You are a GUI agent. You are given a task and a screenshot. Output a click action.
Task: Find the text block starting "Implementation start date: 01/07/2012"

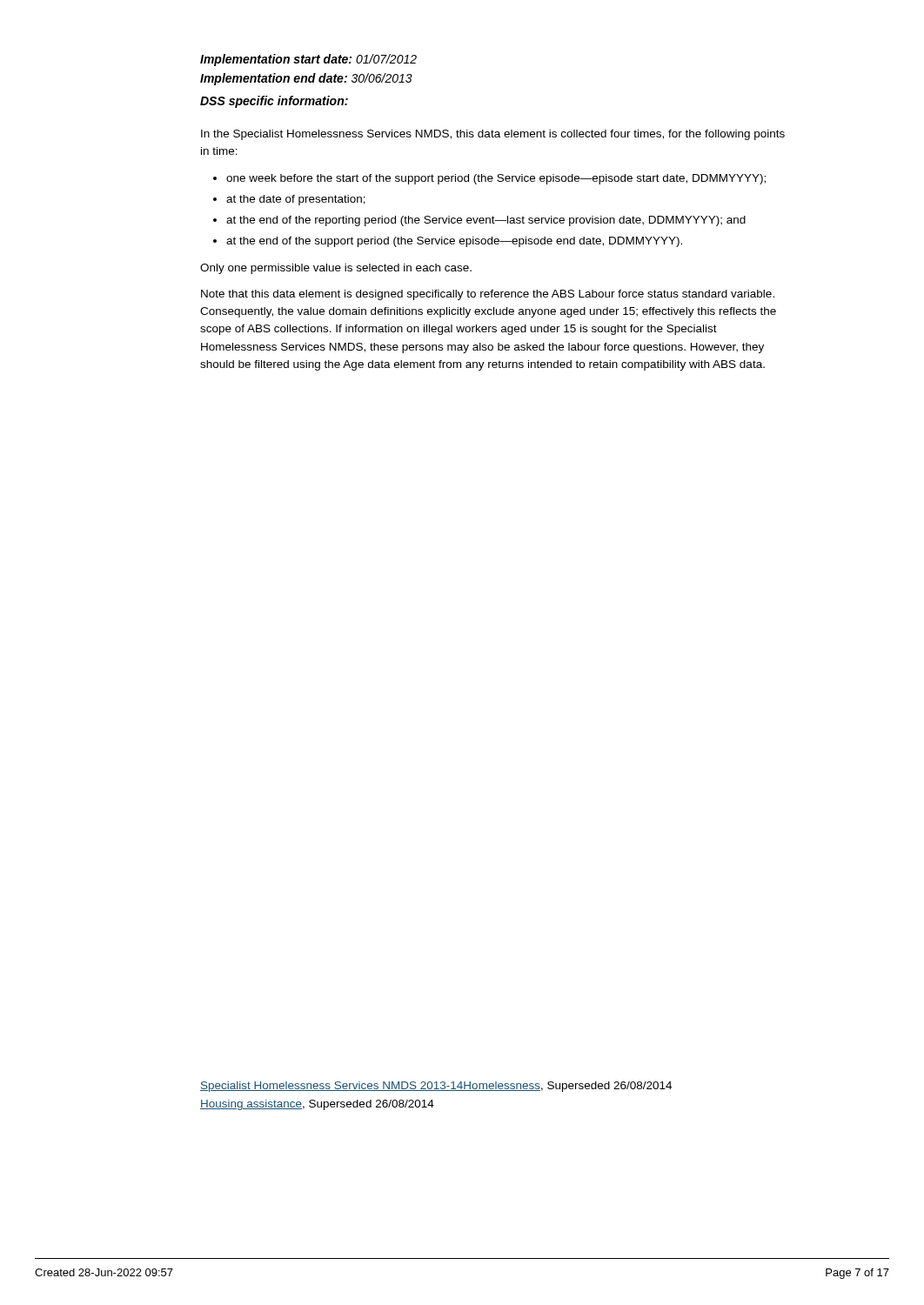308,59
